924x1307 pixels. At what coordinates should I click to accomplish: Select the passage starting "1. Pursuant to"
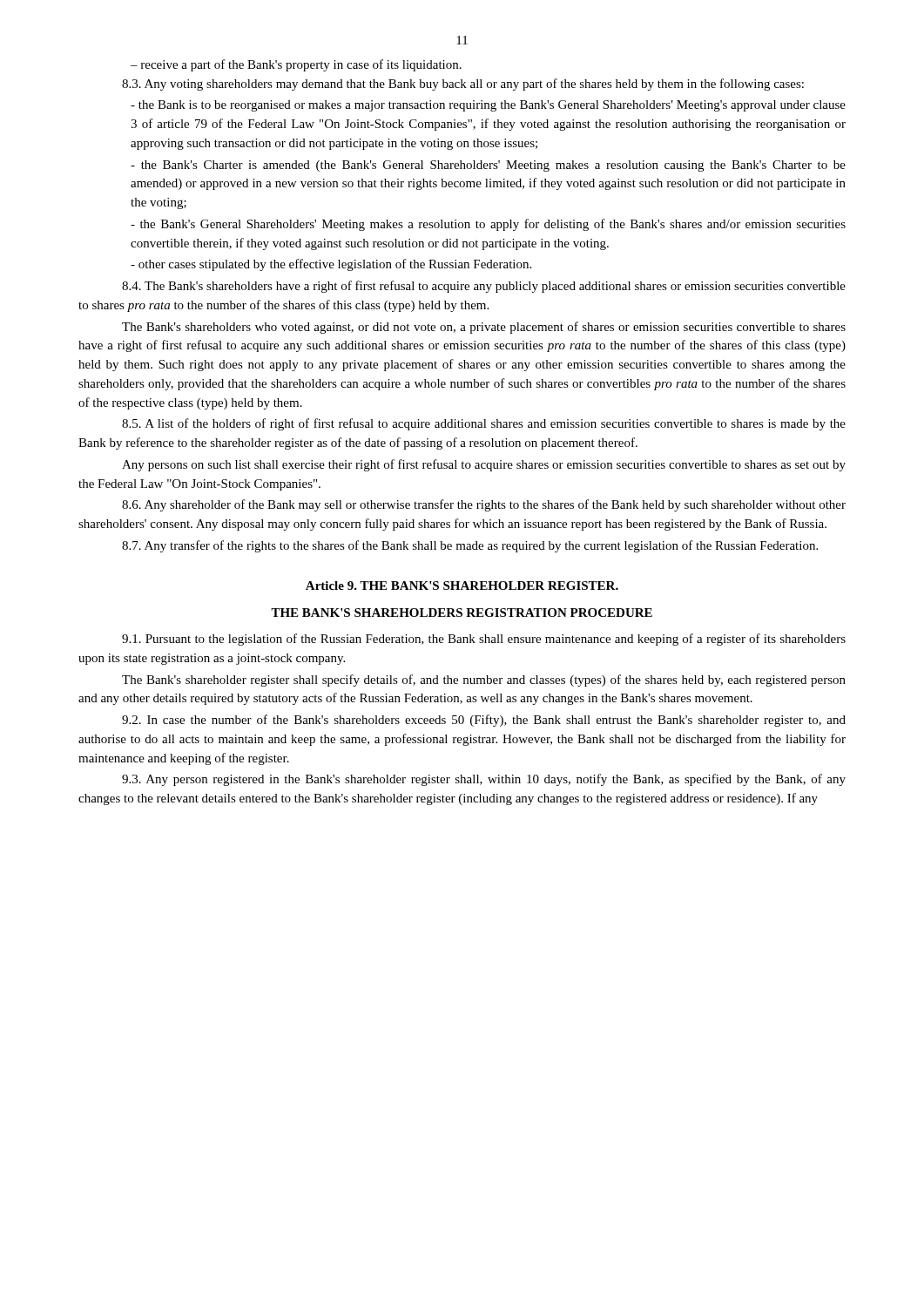[462, 649]
